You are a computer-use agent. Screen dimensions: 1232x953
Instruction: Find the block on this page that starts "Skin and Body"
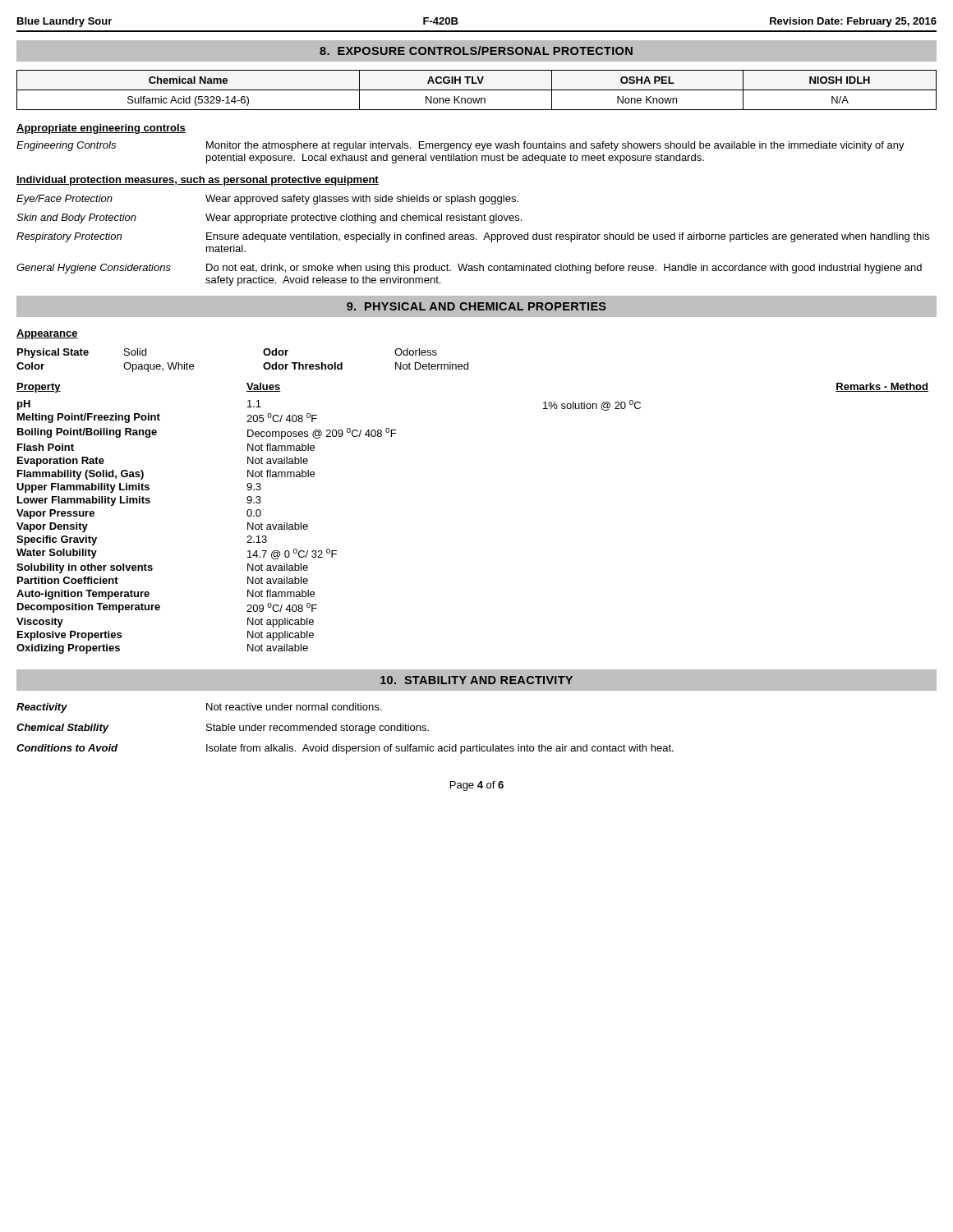476,217
